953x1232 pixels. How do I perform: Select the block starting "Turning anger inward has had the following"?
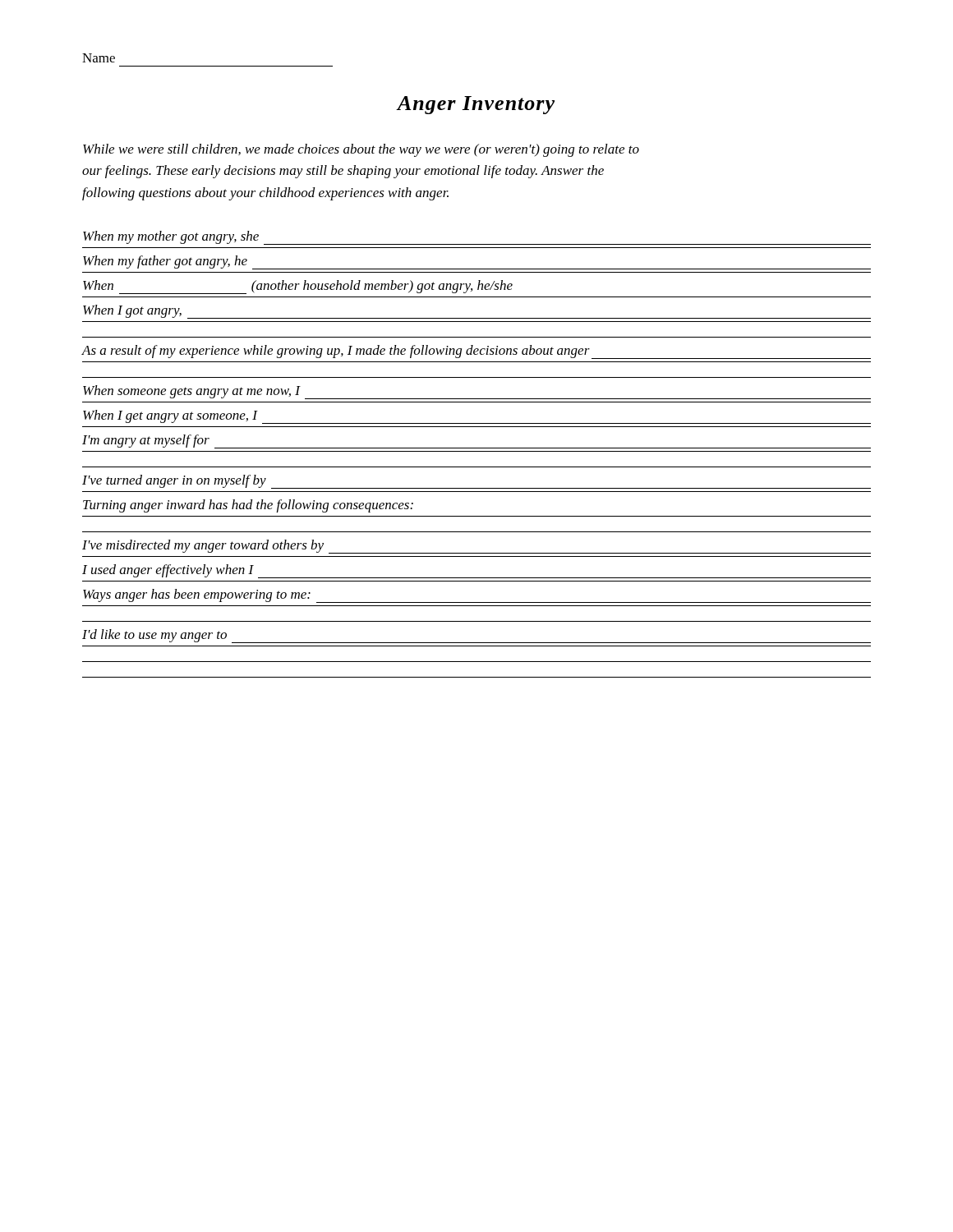click(248, 505)
